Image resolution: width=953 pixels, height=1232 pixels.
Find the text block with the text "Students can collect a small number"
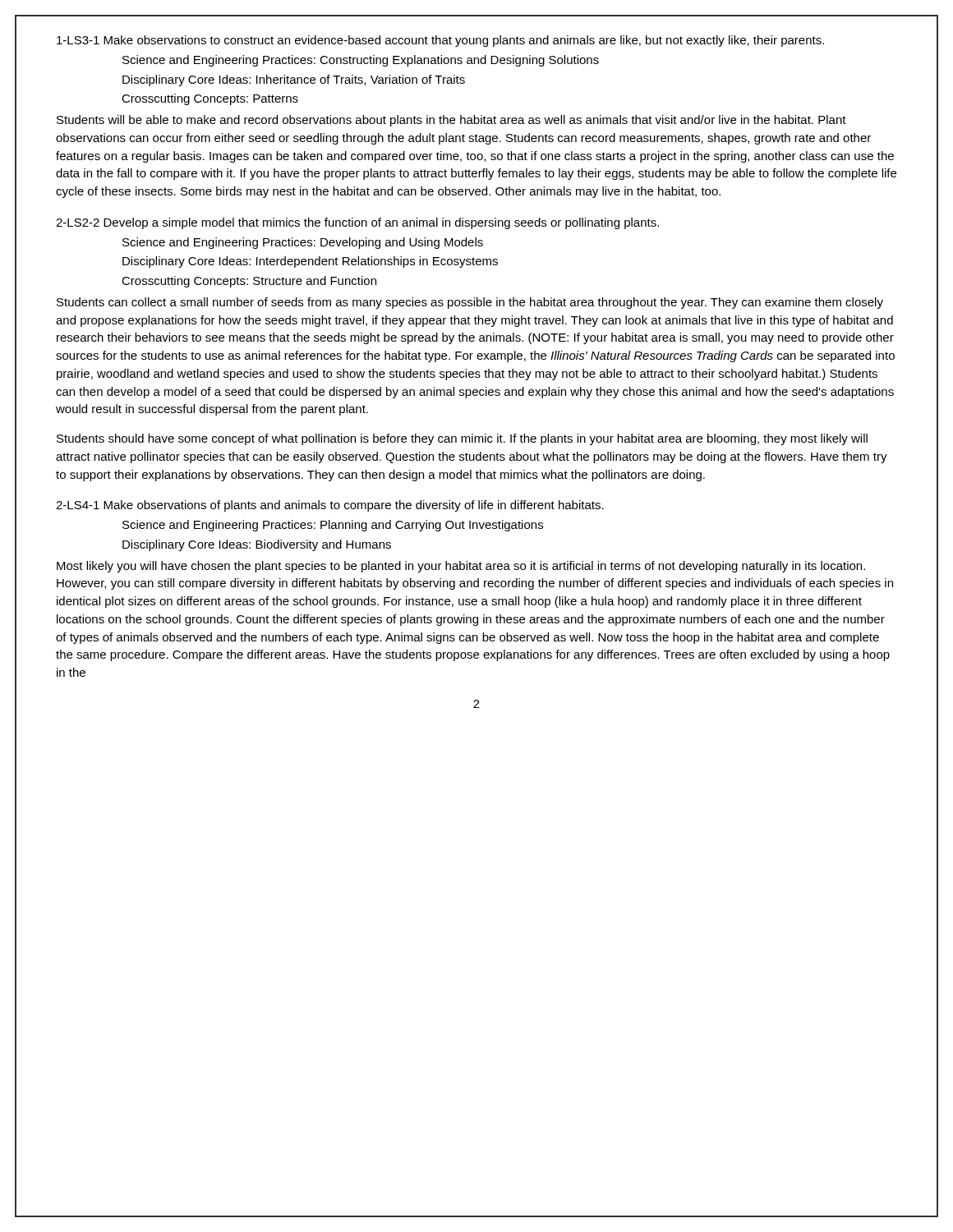pyautogui.click(x=475, y=355)
